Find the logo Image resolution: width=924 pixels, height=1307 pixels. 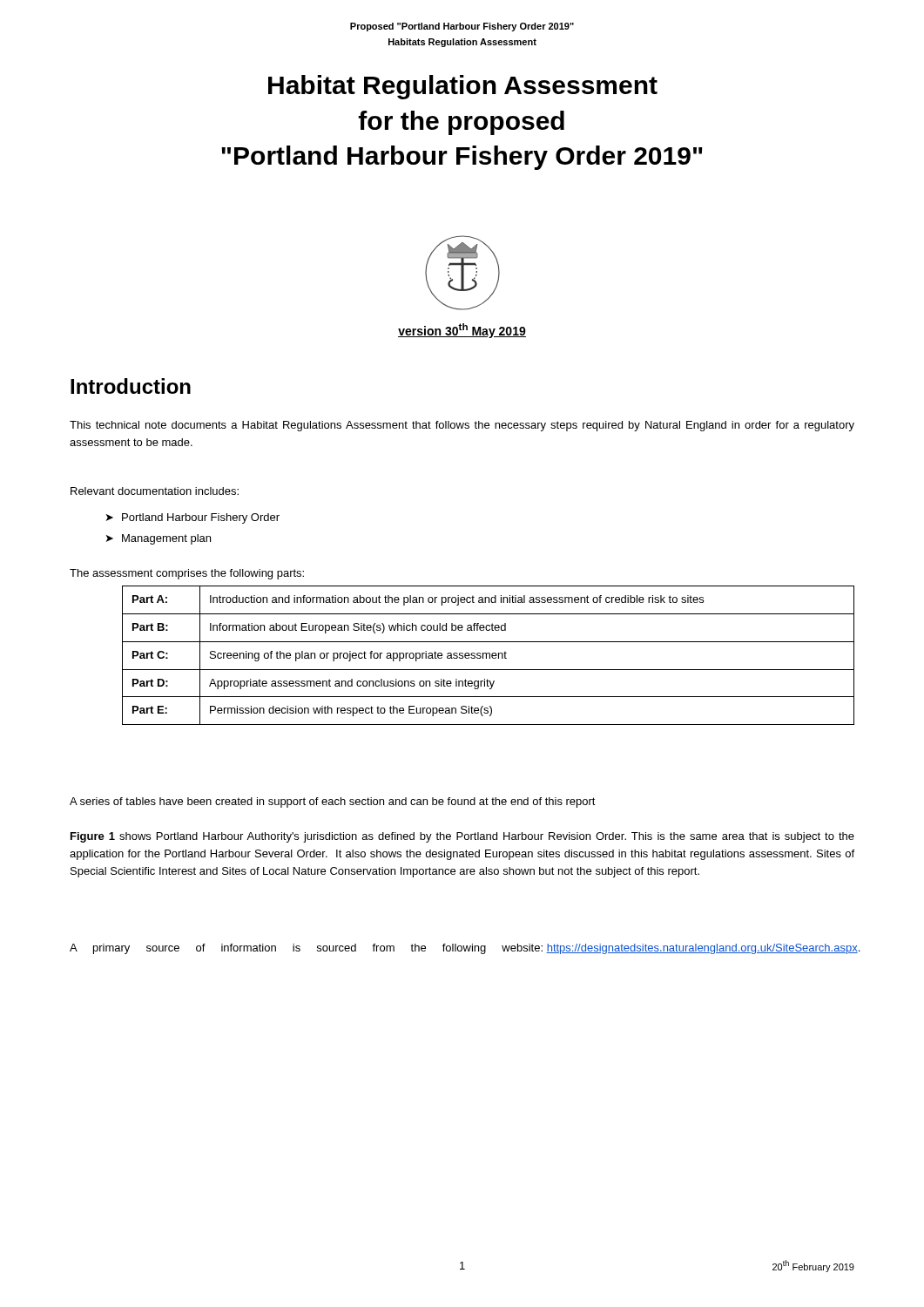tap(462, 273)
